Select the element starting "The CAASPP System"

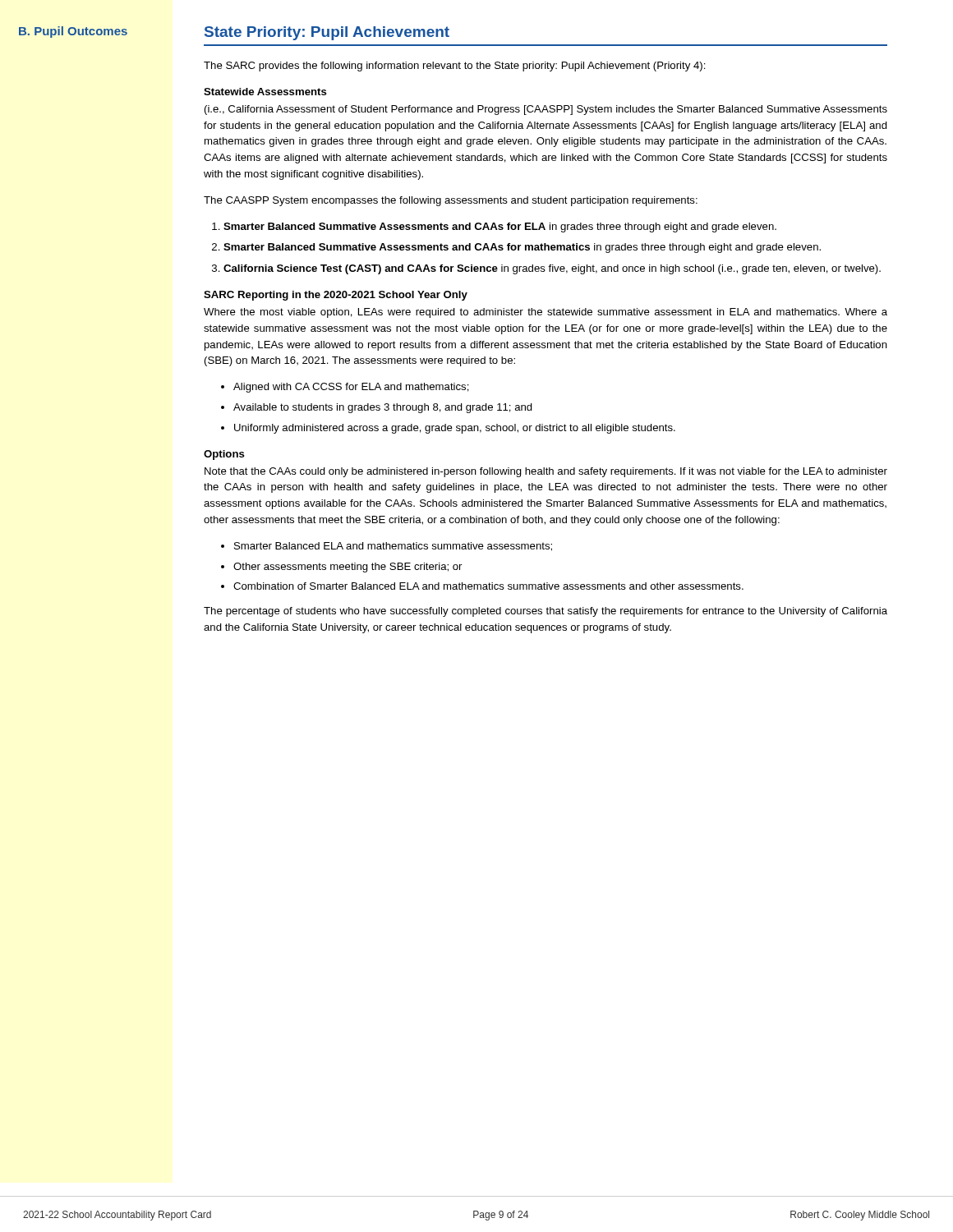[451, 200]
